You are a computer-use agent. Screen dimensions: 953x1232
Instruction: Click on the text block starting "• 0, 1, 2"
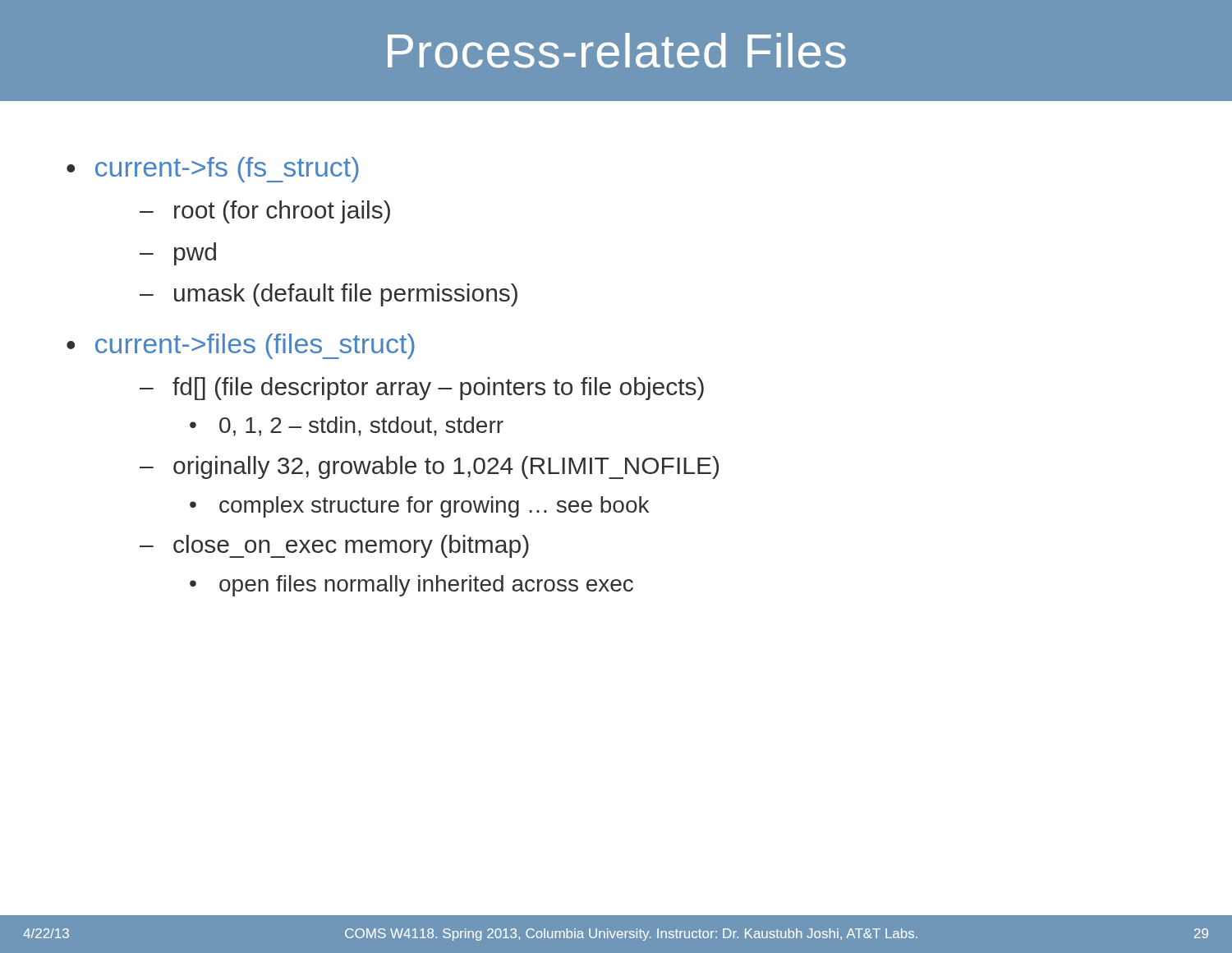click(x=347, y=426)
